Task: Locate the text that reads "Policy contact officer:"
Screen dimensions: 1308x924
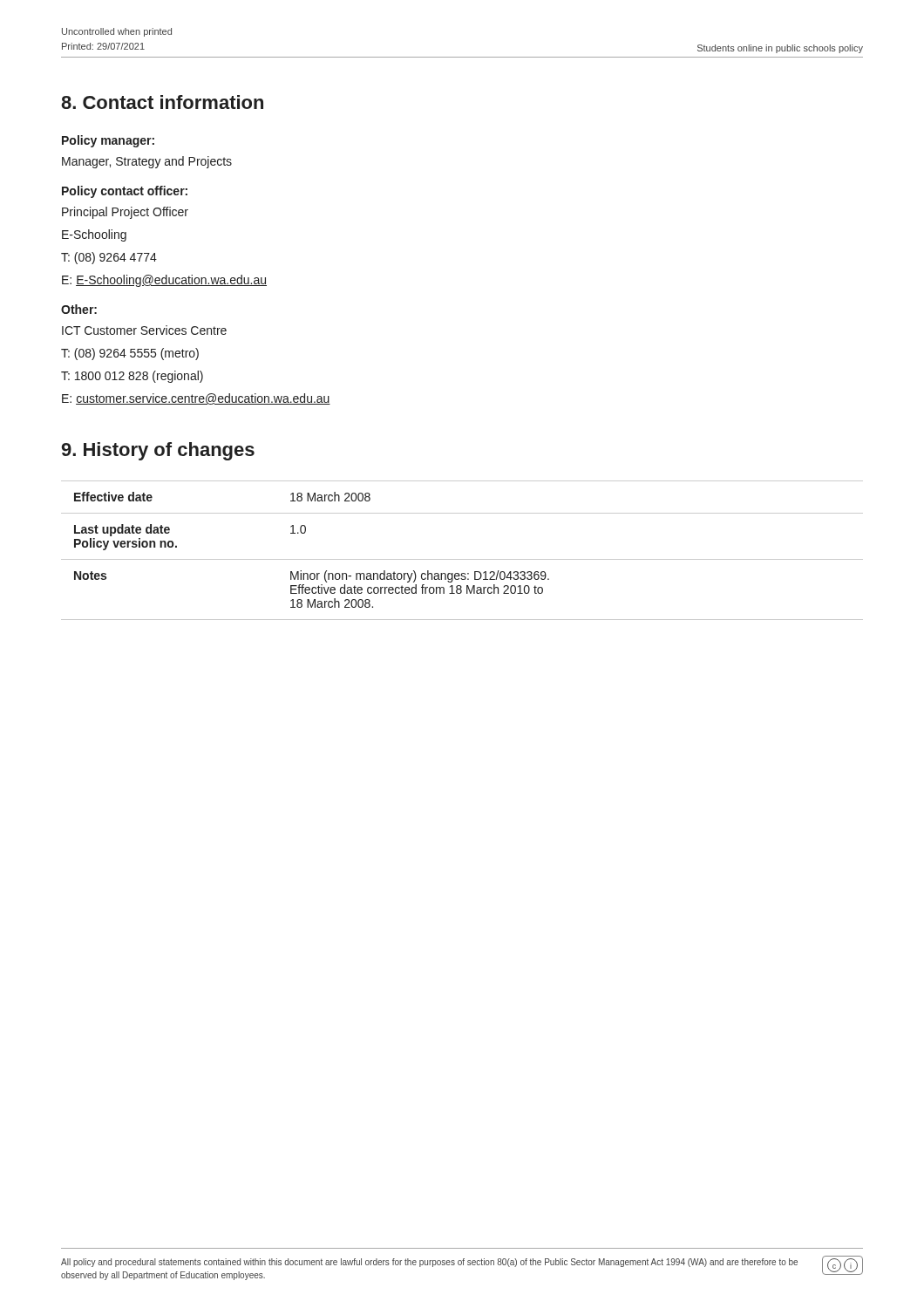Action: coord(125,191)
